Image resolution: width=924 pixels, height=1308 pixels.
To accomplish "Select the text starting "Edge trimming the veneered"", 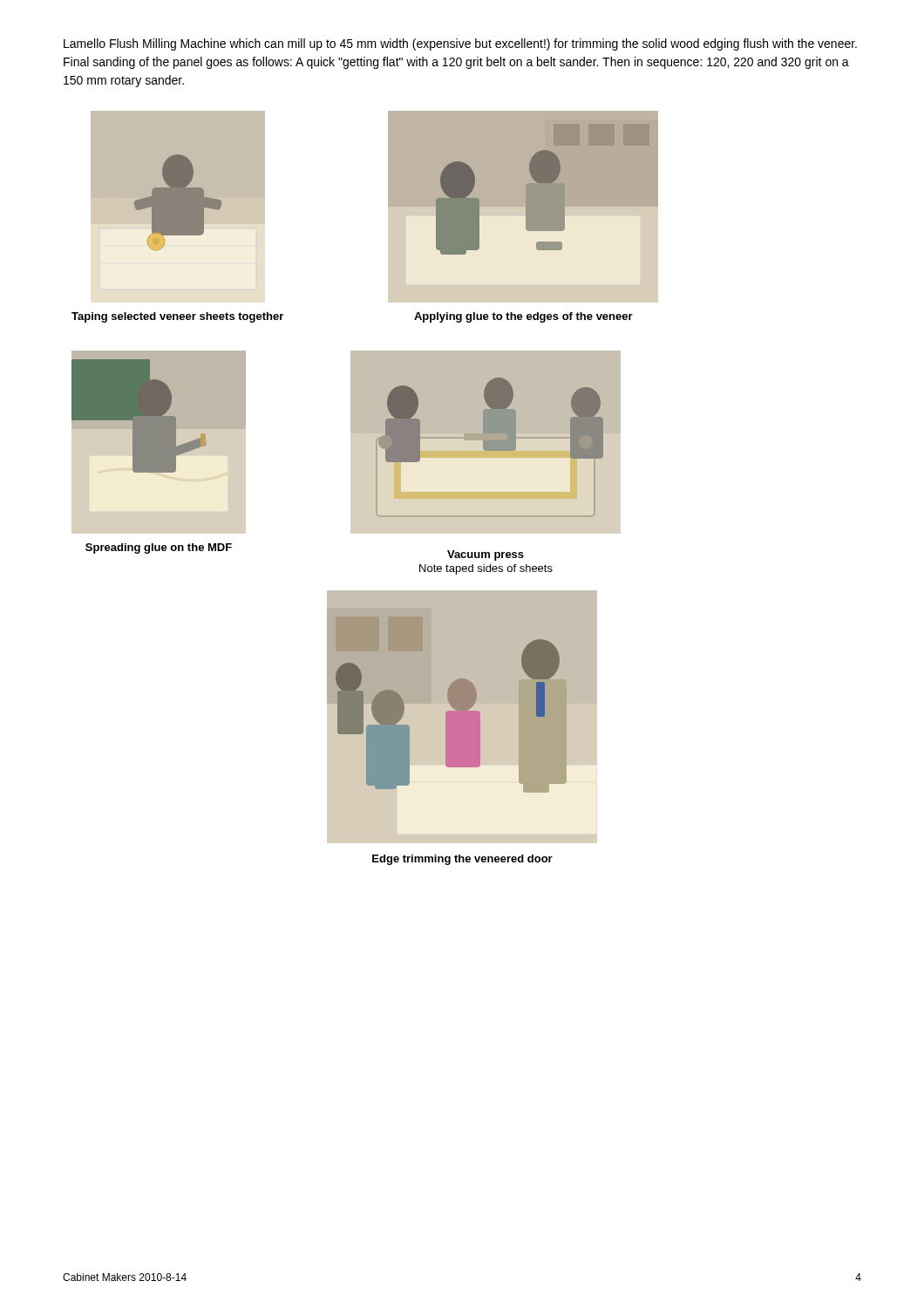I will [462, 858].
